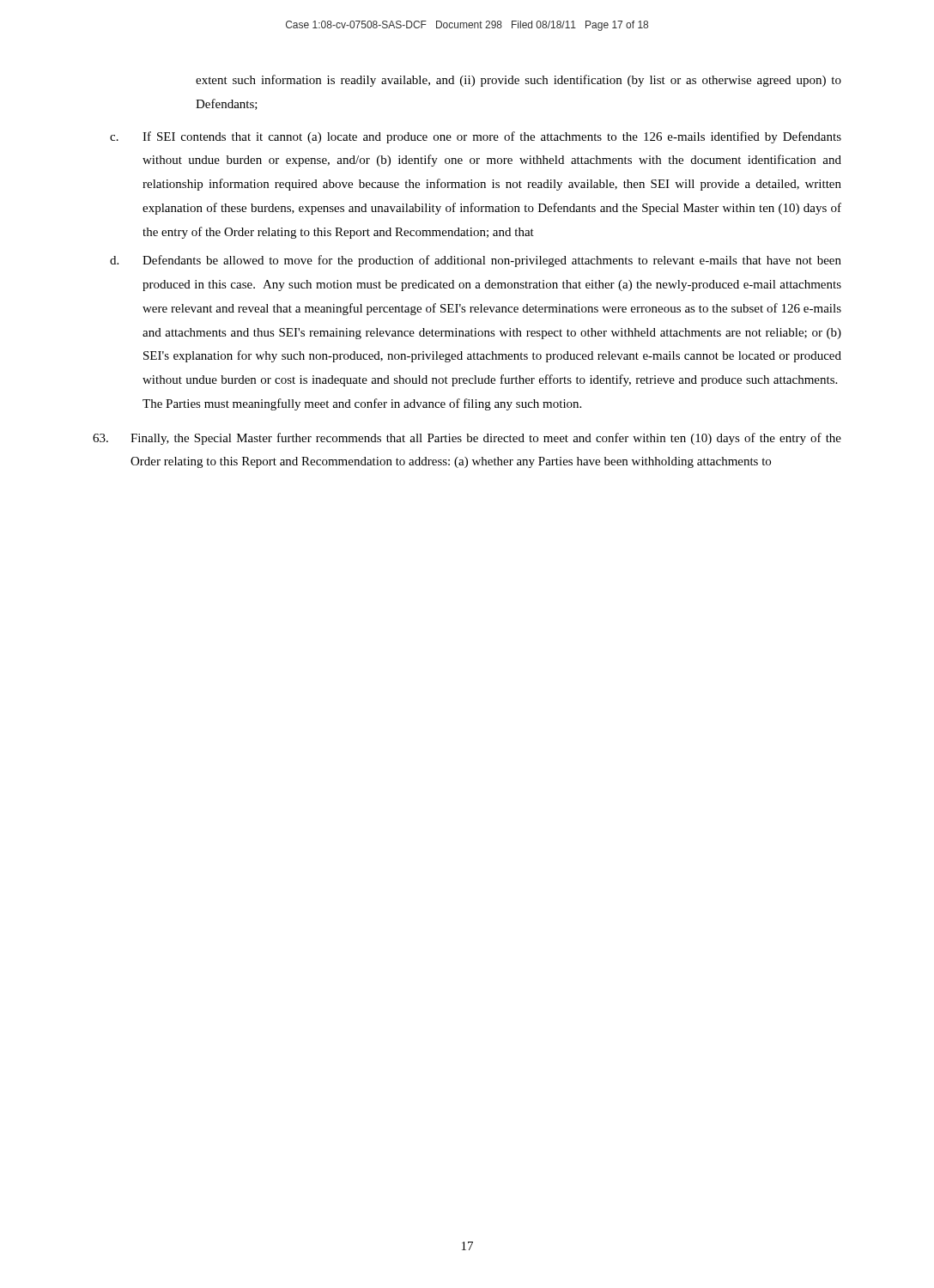
Task: Select the list item that reads "c. If SEI contends that"
Action: coord(467,185)
